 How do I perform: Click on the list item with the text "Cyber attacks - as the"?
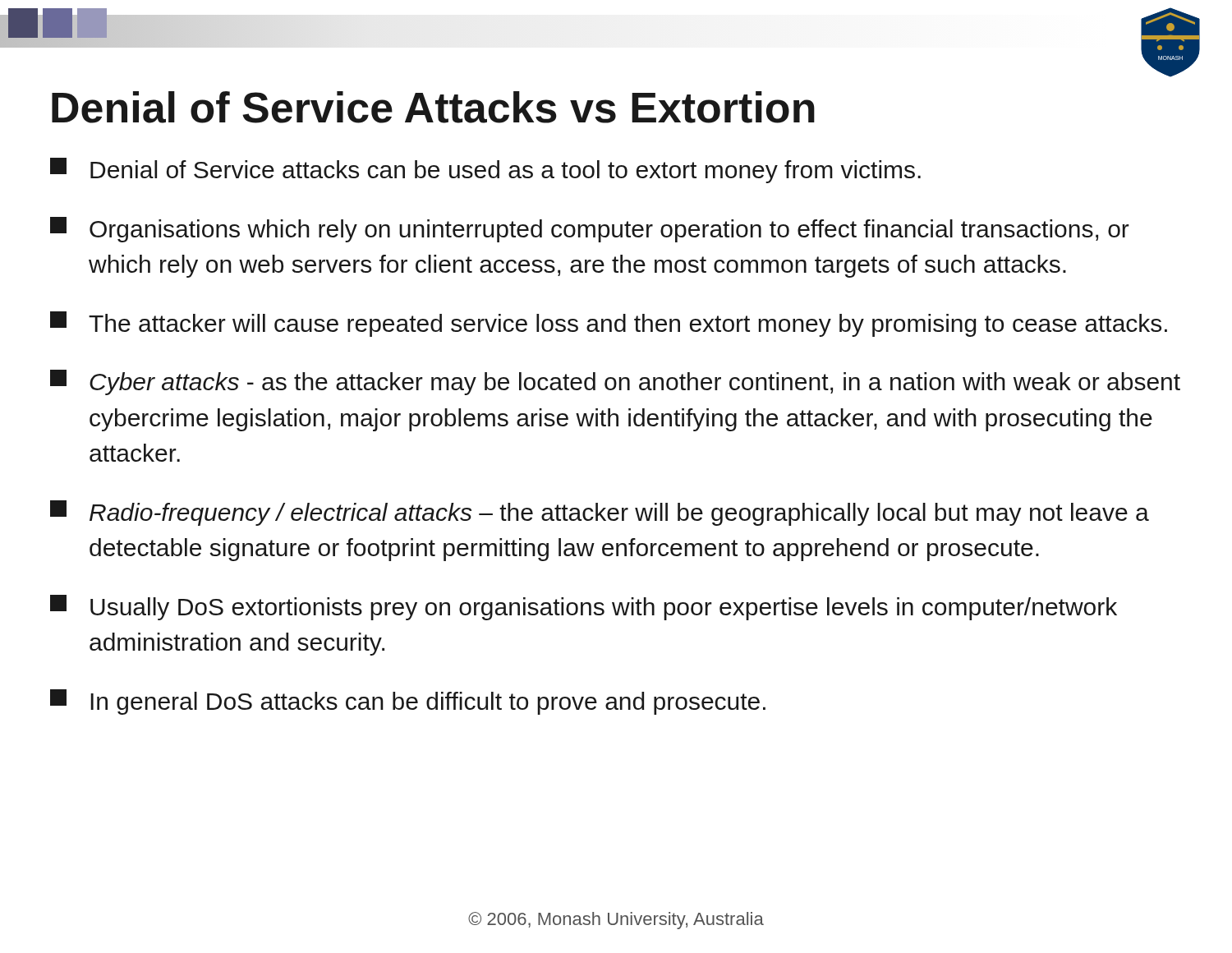coord(616,418)
